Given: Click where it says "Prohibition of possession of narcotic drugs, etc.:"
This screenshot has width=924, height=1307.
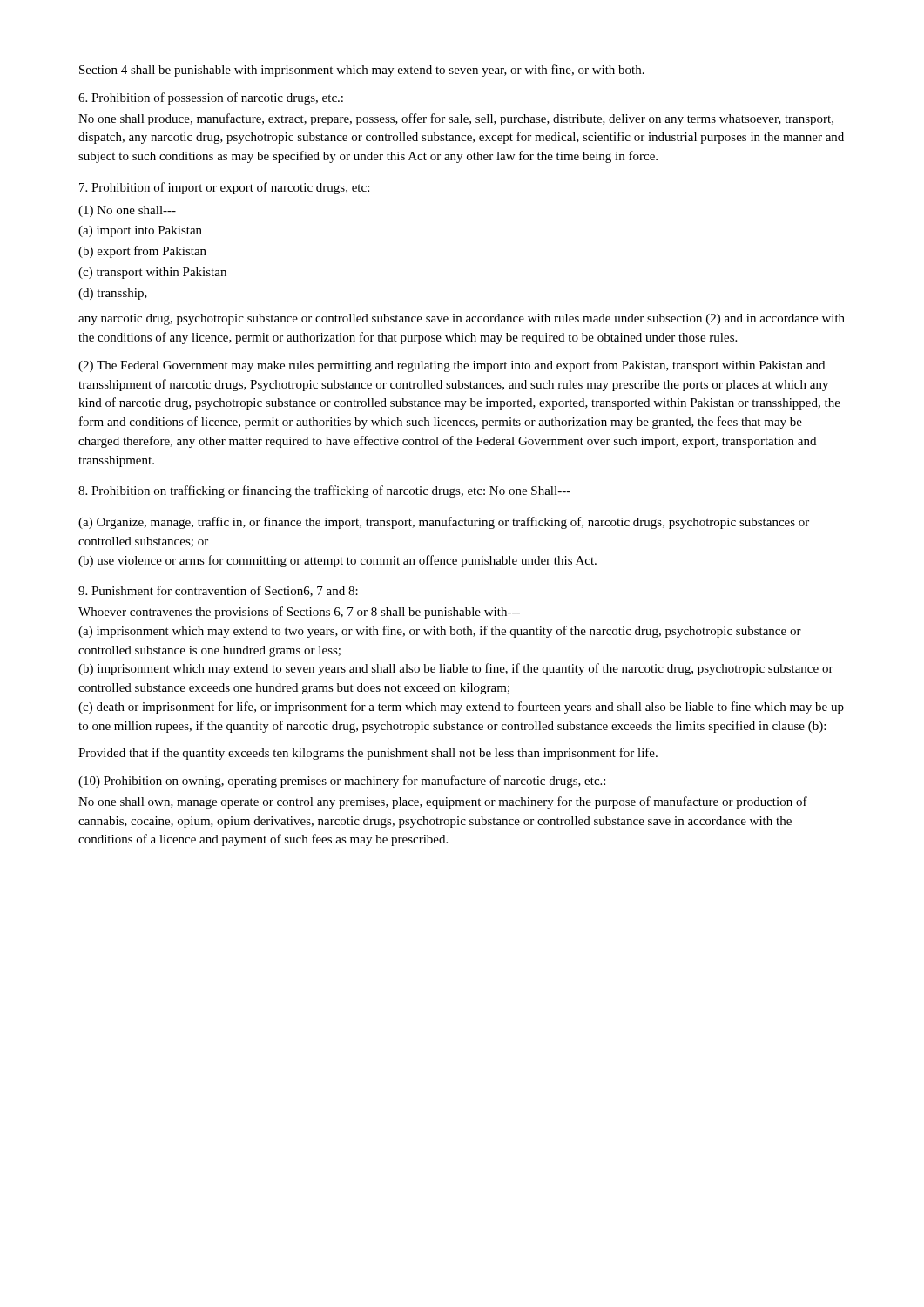Looking at the screenshot, I should pyautogui.click(x=211, y=97).
